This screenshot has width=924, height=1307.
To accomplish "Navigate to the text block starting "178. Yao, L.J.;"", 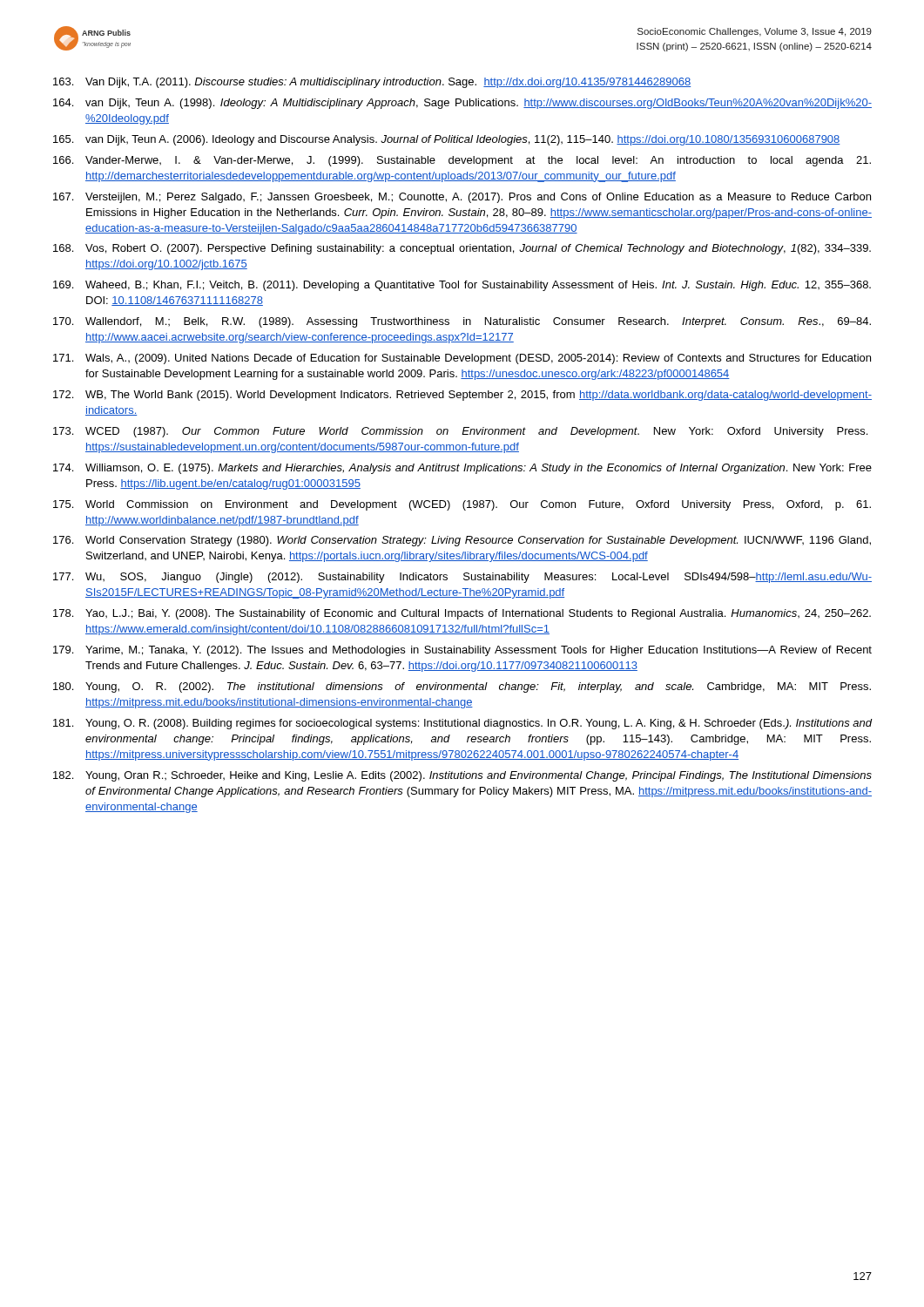I will tap(462, 621).
